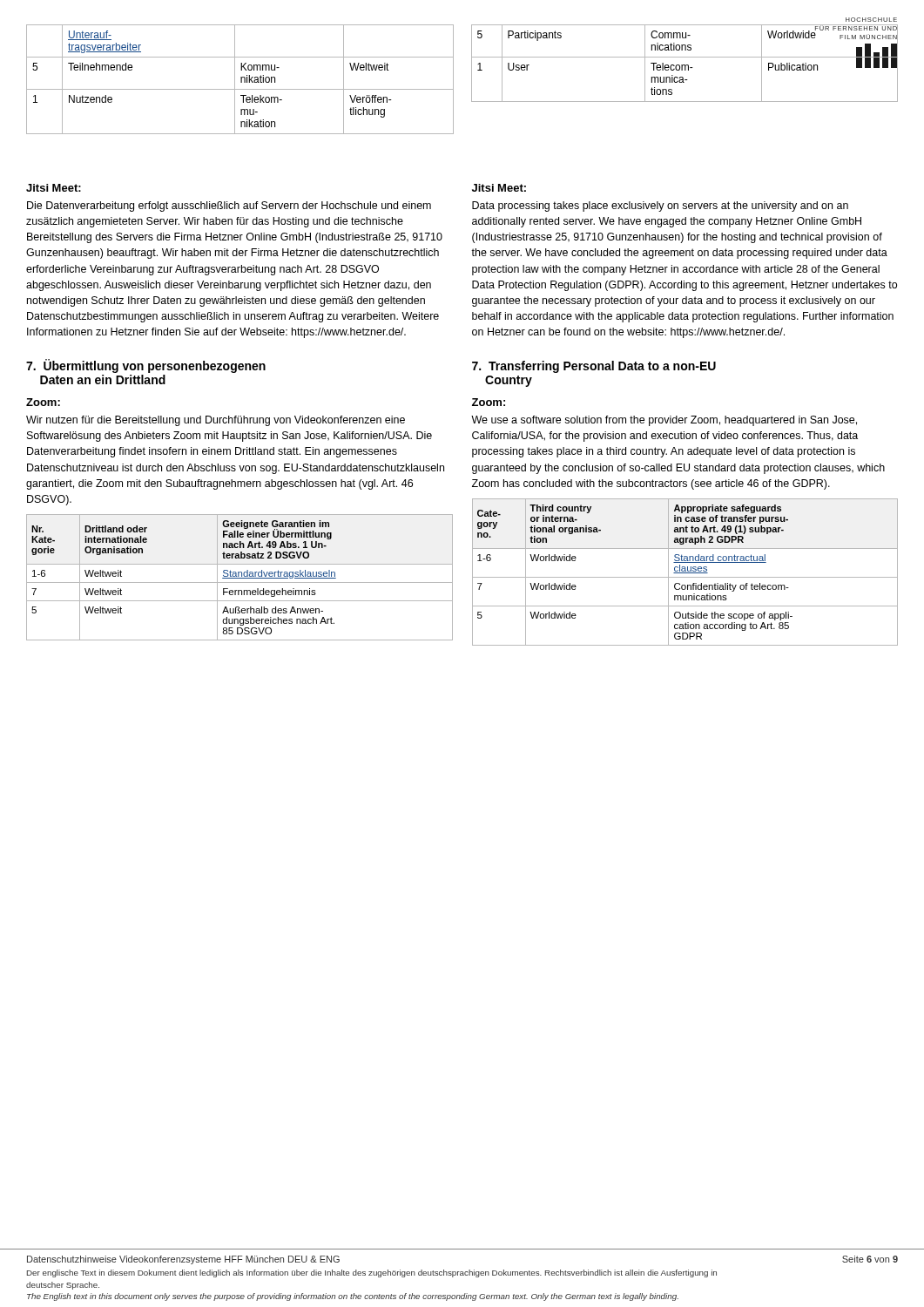924x1307 pixels.
Task: Click on the block starting "Data processing takes place exclusively on servers at"
Action: (x=685, y=269)
